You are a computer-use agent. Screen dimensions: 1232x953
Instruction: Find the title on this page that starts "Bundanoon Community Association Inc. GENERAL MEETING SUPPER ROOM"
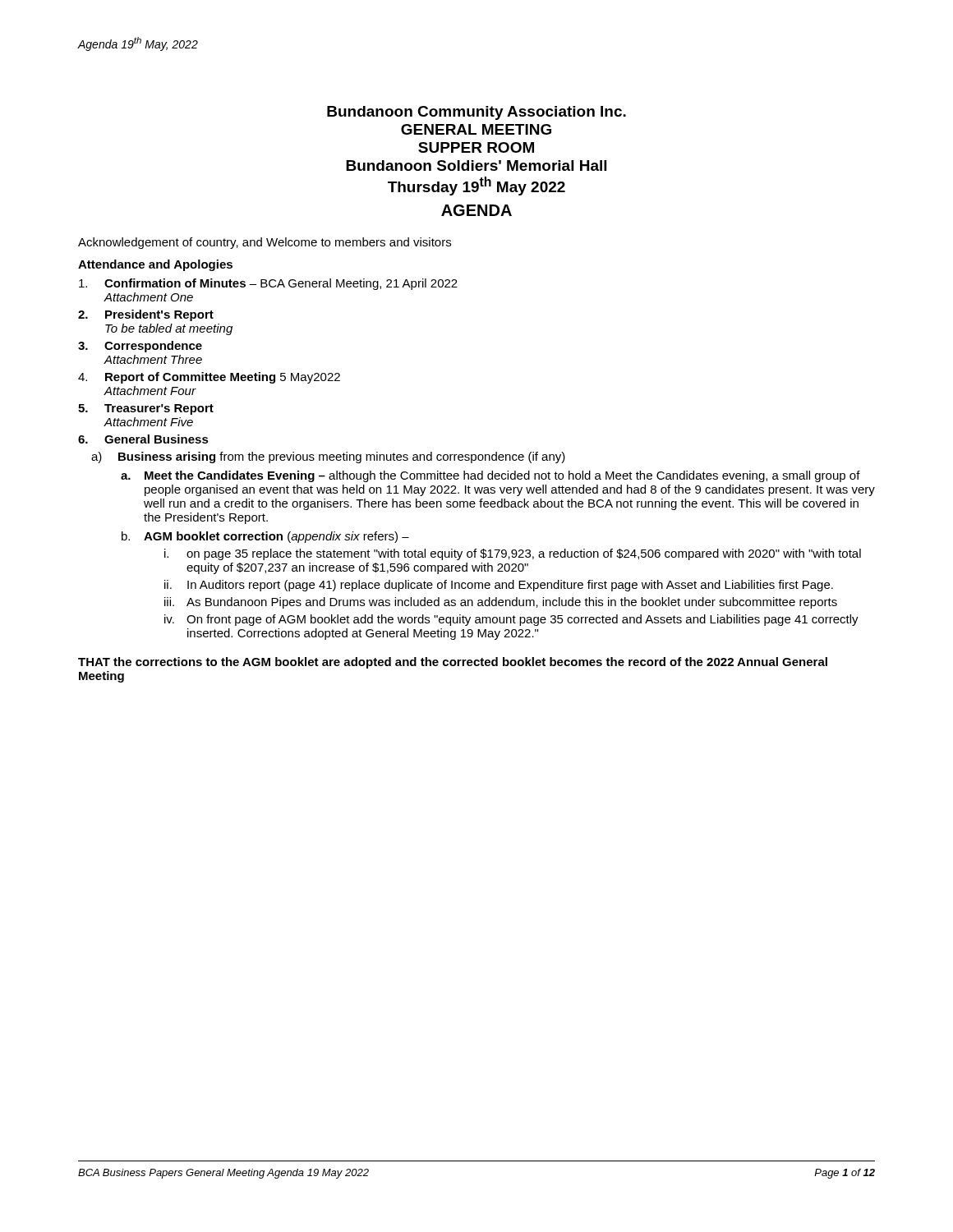(x=476, y=162)
